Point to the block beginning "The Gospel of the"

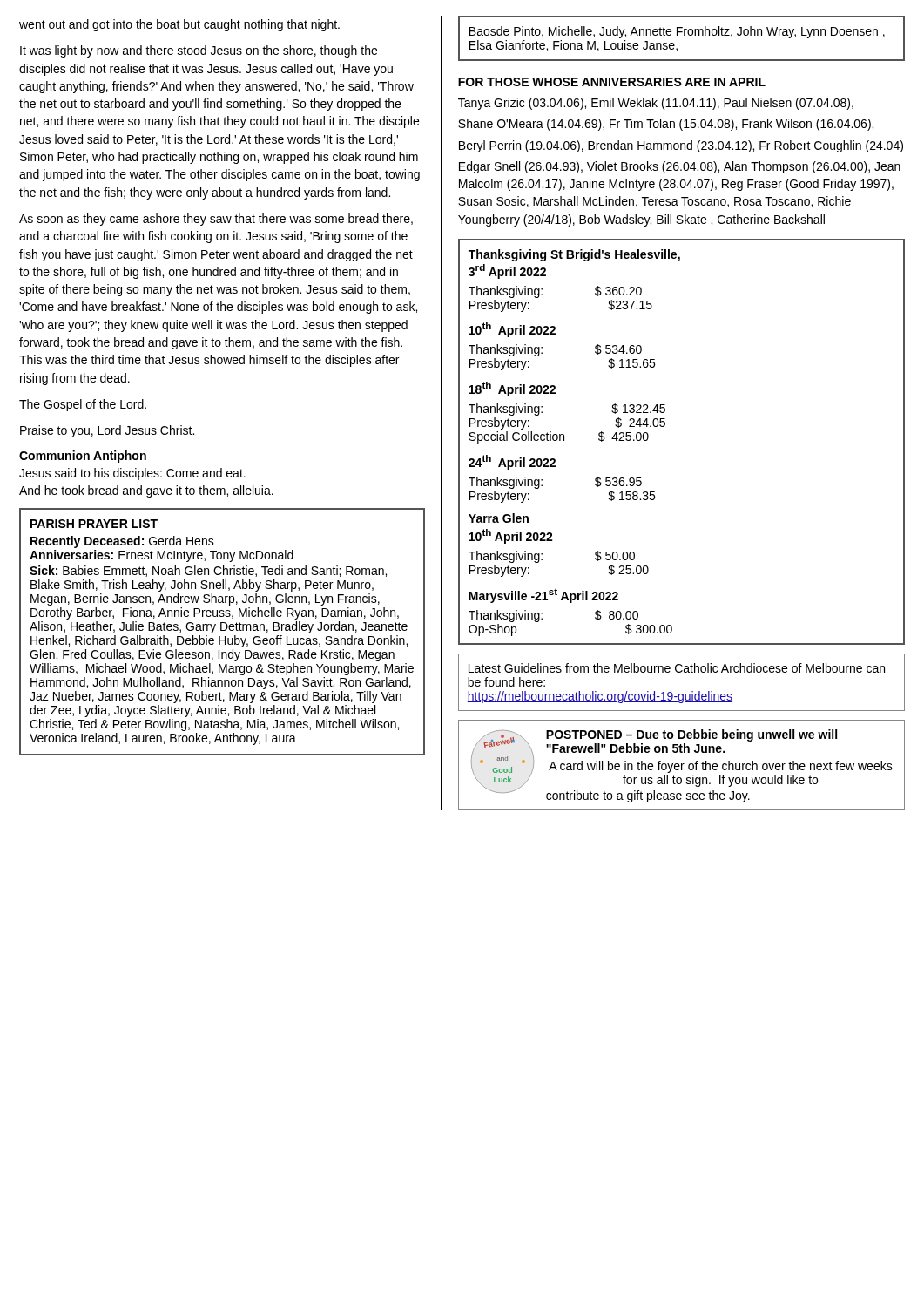pyautogui.click(x=83, y=405)
